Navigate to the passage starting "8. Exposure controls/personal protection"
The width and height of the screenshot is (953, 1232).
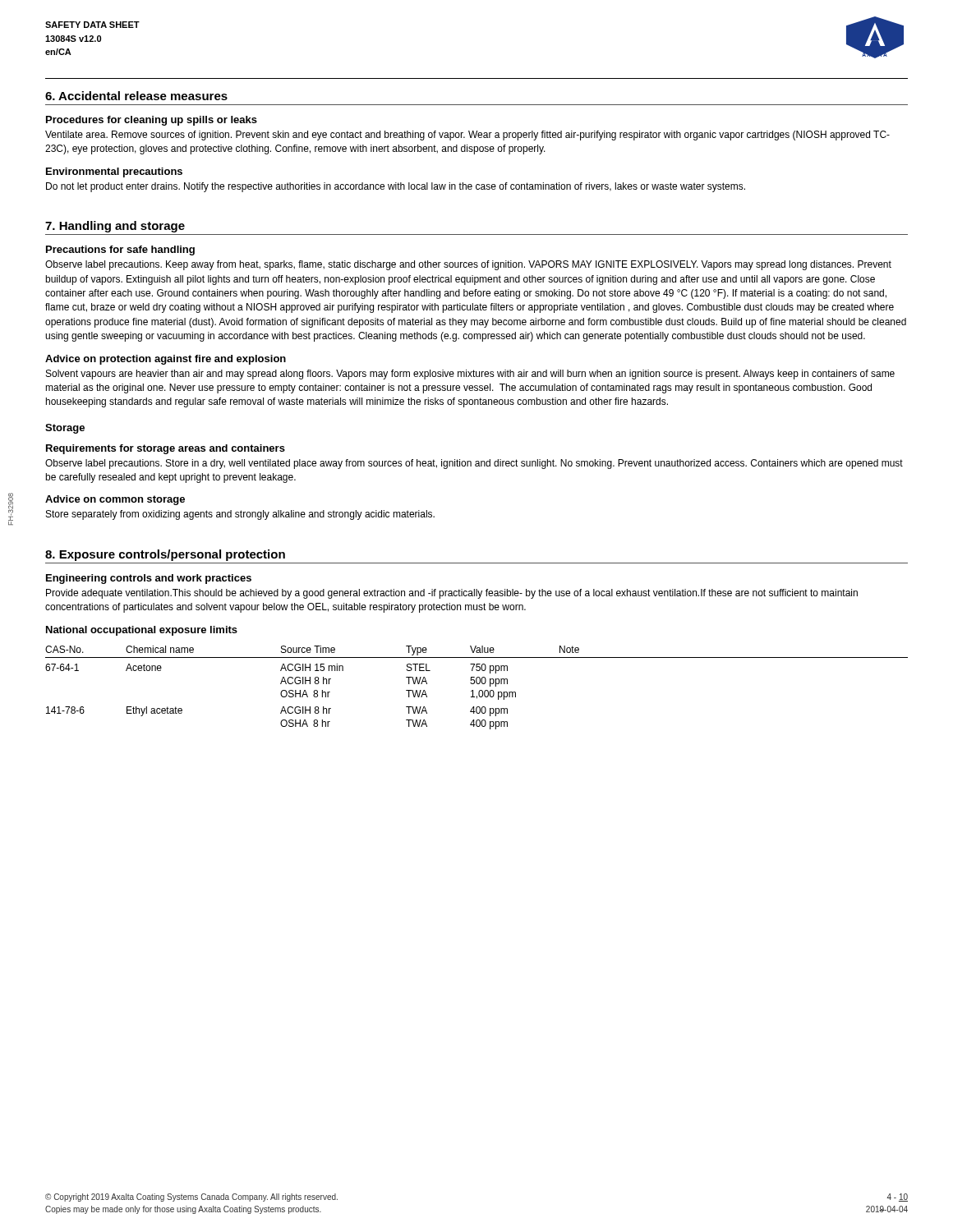[165, 554]
